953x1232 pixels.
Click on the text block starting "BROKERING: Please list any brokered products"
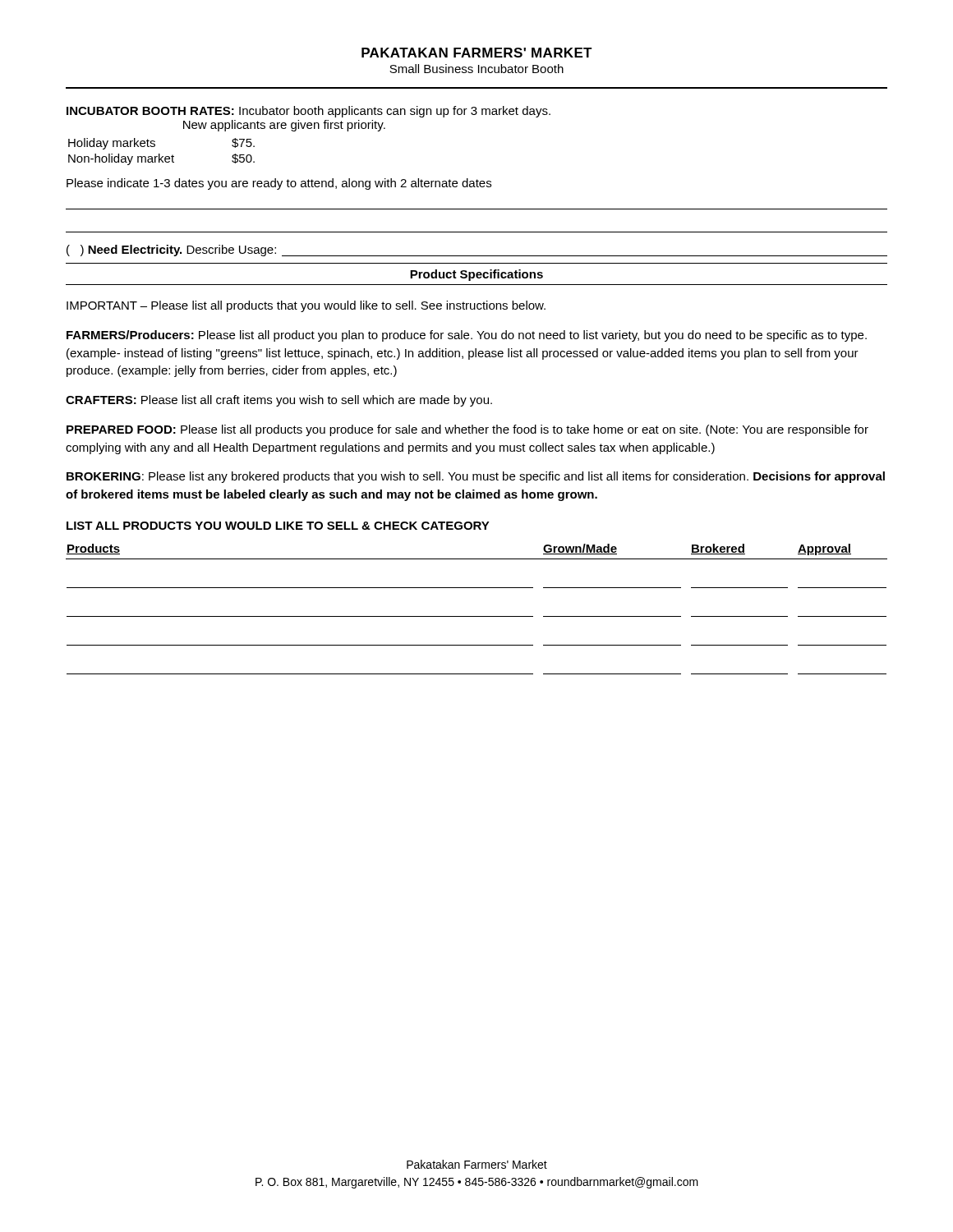pos(476,485)
